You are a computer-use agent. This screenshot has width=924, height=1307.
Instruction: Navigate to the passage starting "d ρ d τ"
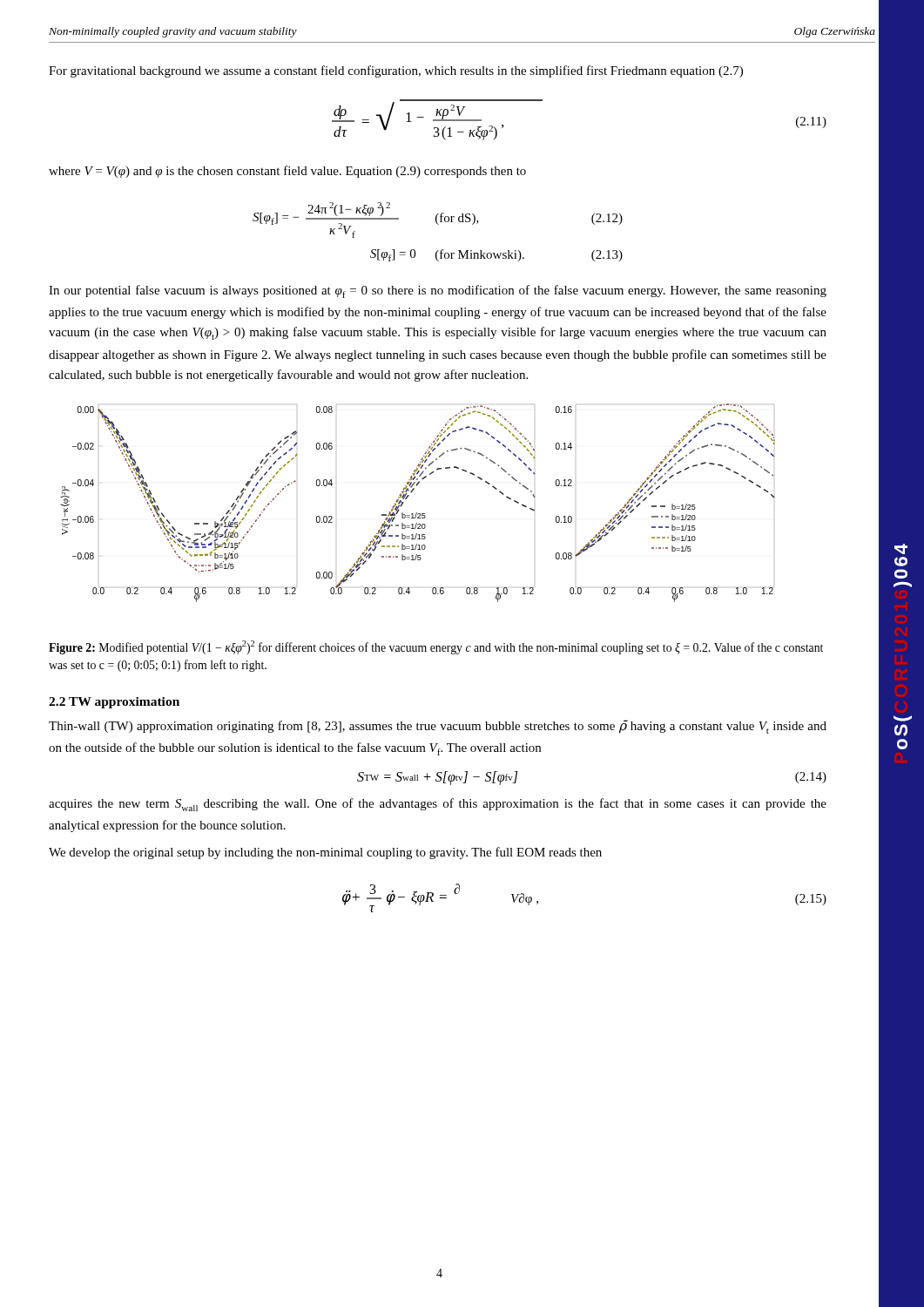471,120
